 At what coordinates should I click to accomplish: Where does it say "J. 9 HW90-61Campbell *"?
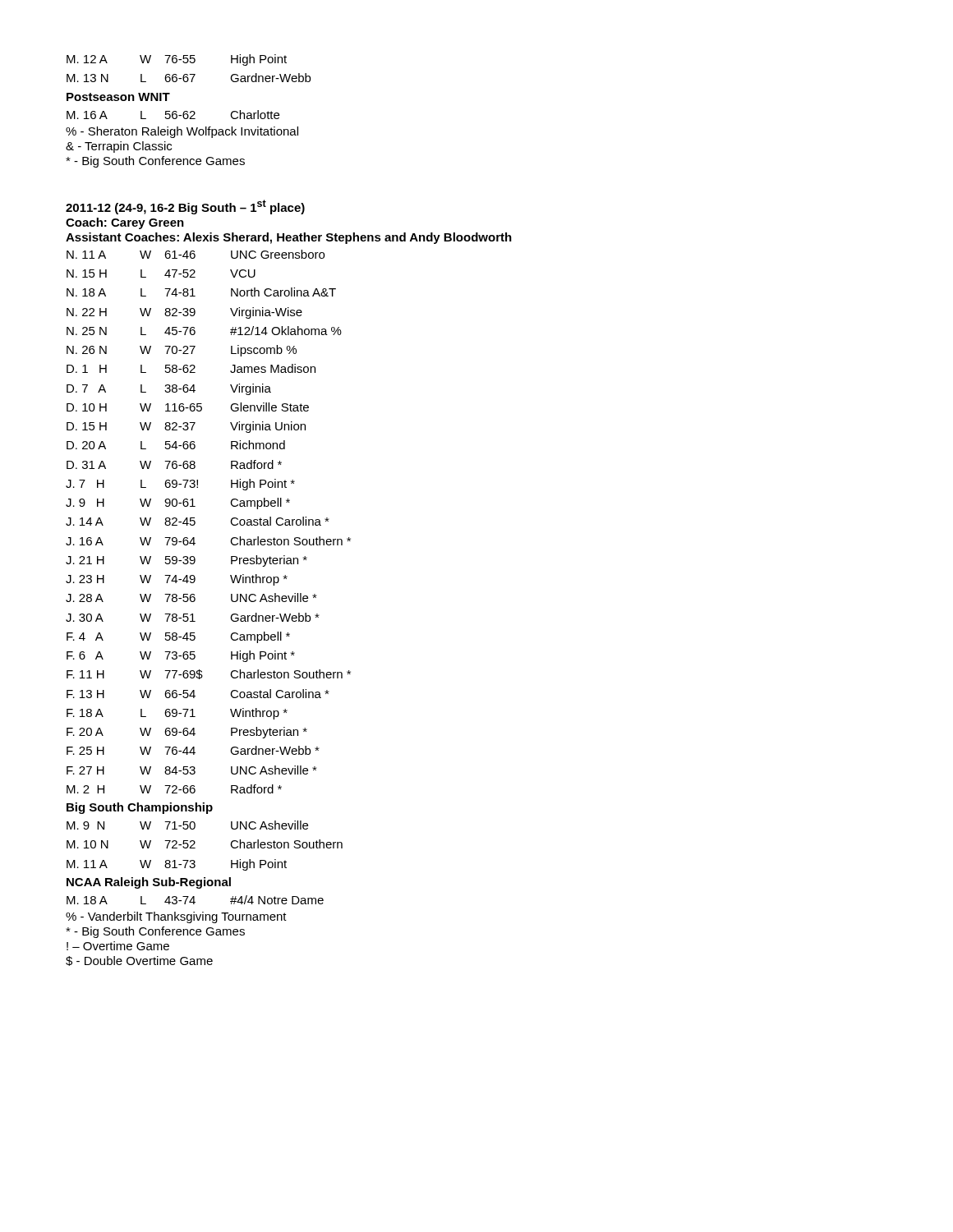[178, 503]
